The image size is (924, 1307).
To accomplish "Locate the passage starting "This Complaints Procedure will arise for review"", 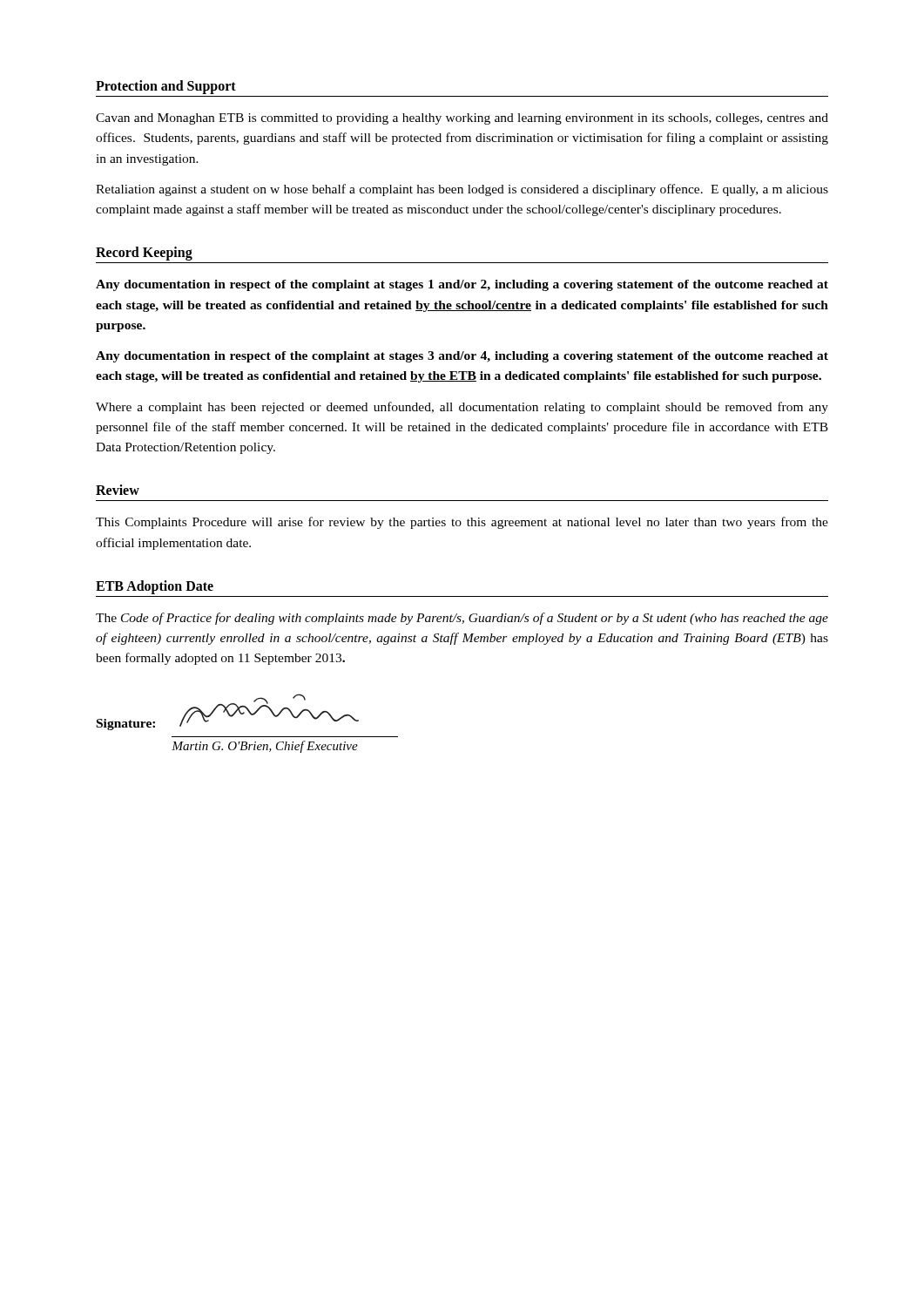I will pos(462,532).
